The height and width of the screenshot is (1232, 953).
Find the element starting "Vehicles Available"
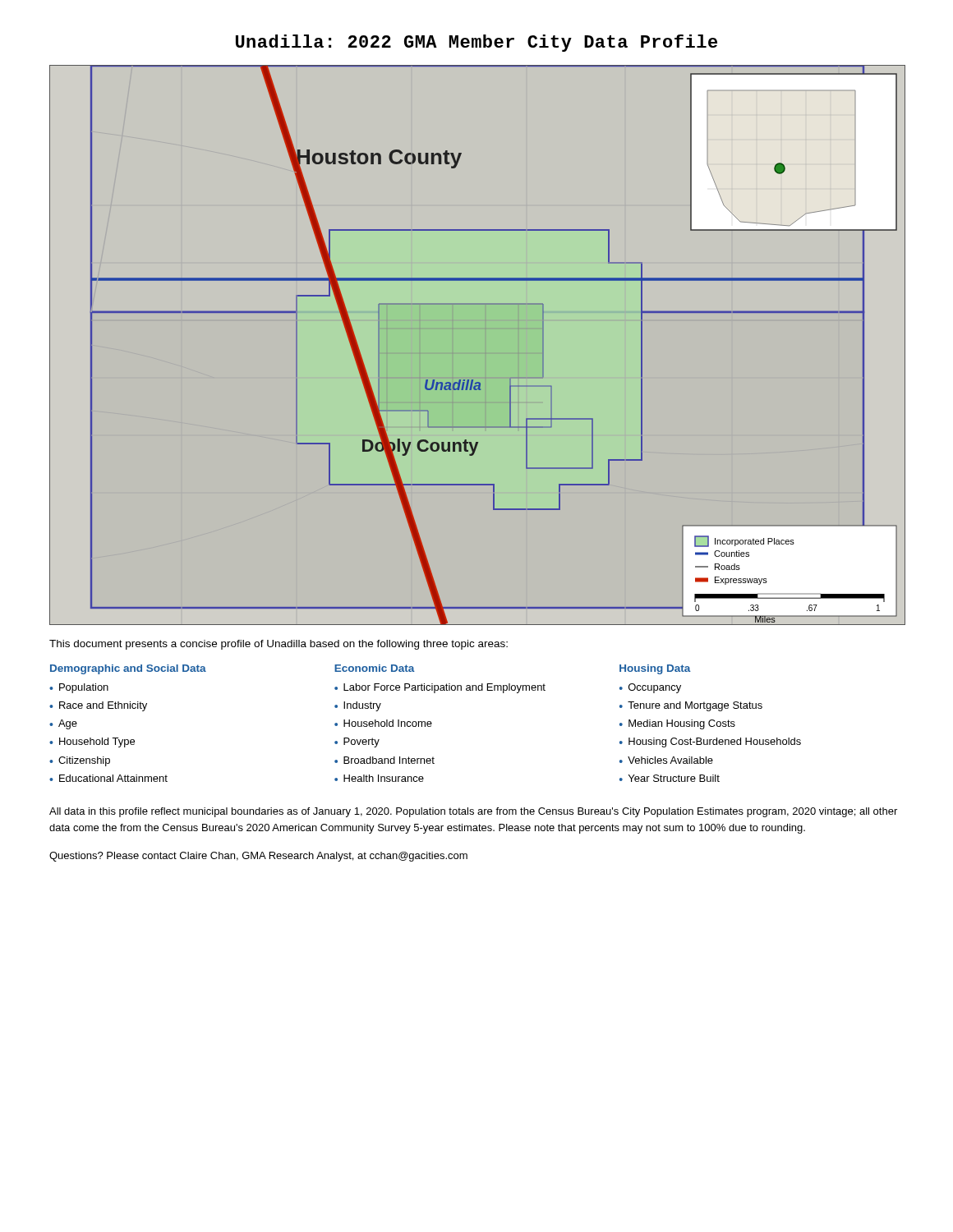[x=671, y=760]
